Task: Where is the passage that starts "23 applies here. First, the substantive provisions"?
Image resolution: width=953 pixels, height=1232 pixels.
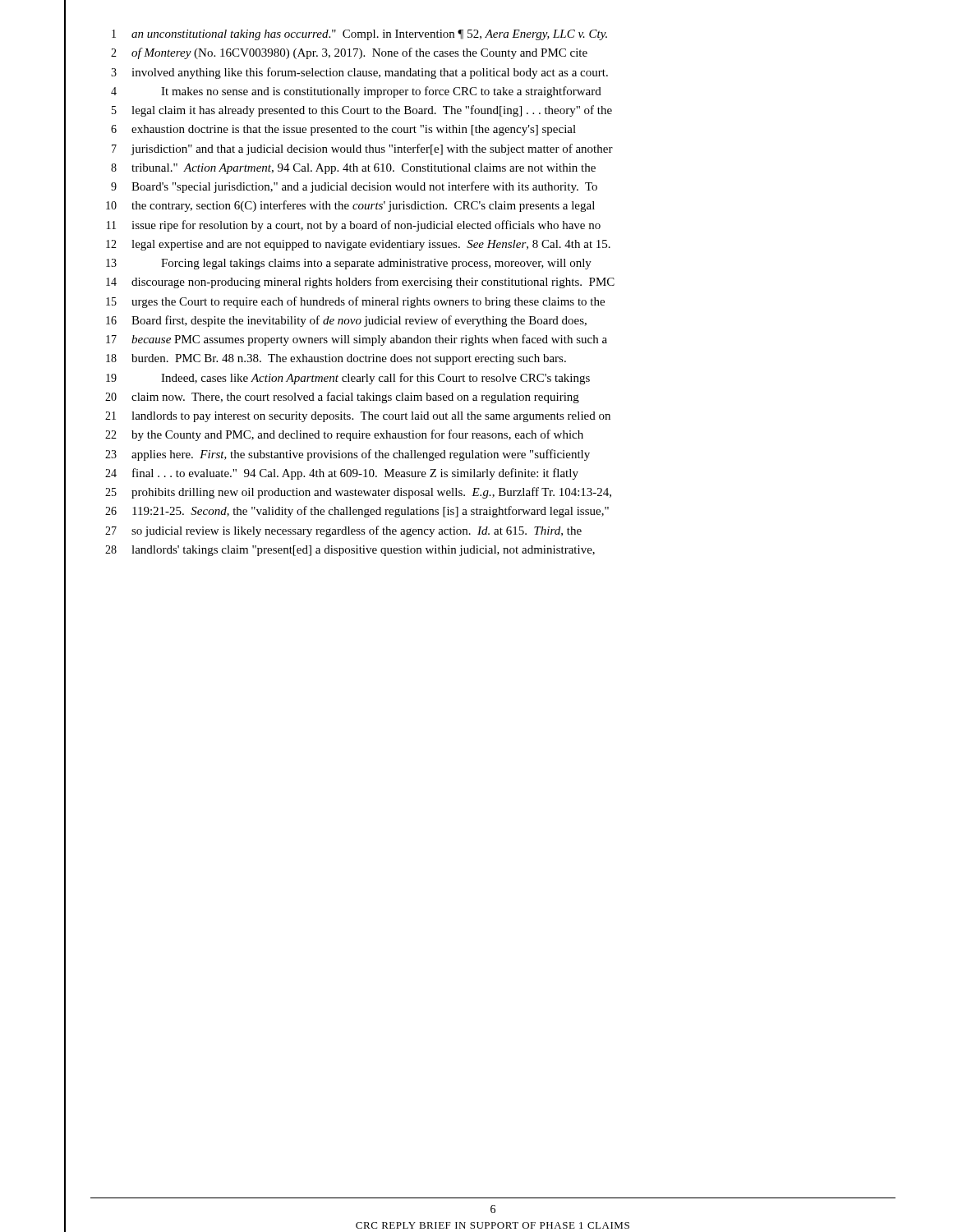Action: tap(493, 454)
